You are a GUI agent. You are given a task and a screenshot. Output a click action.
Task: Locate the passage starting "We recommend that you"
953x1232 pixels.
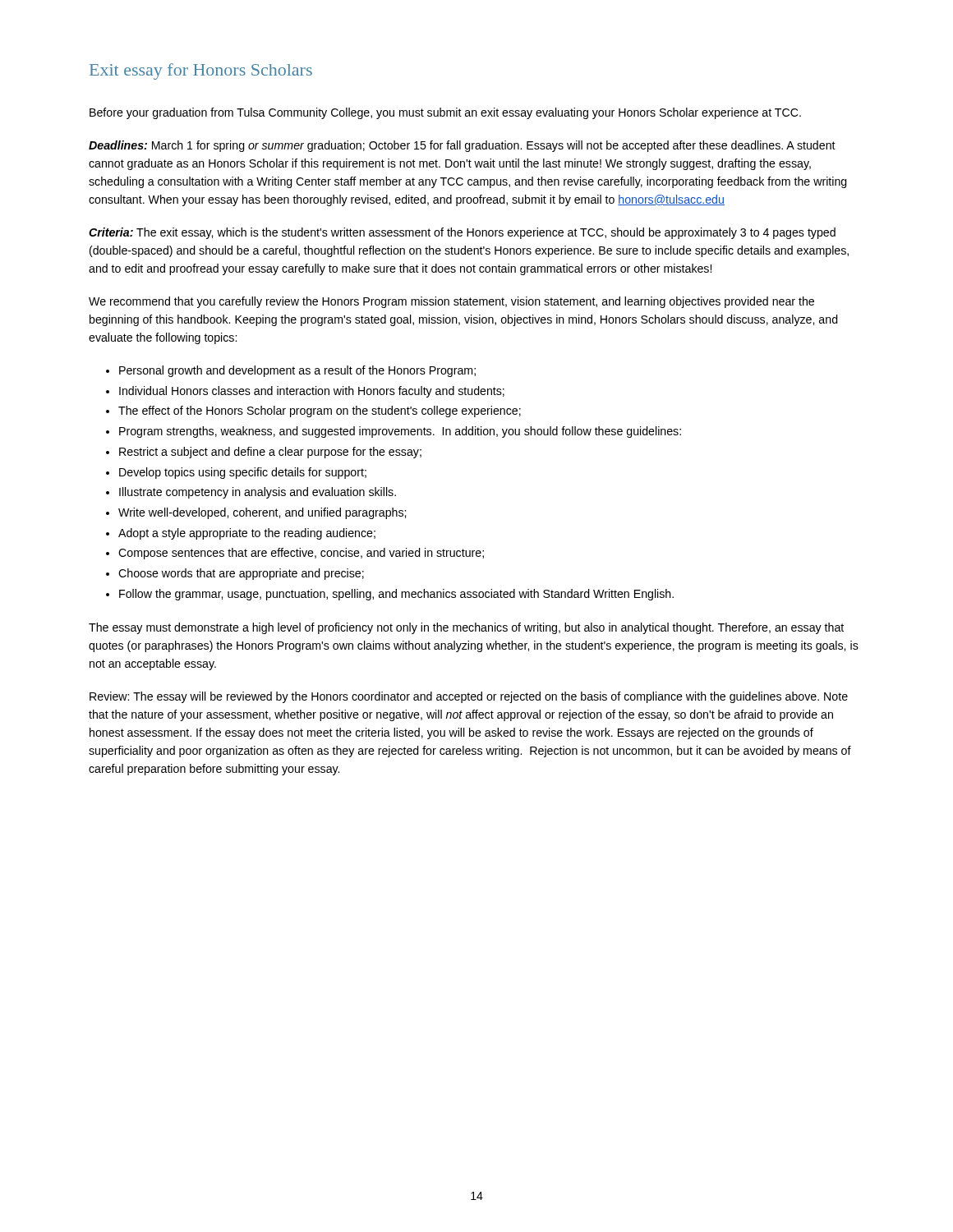(x=463, y=319)
